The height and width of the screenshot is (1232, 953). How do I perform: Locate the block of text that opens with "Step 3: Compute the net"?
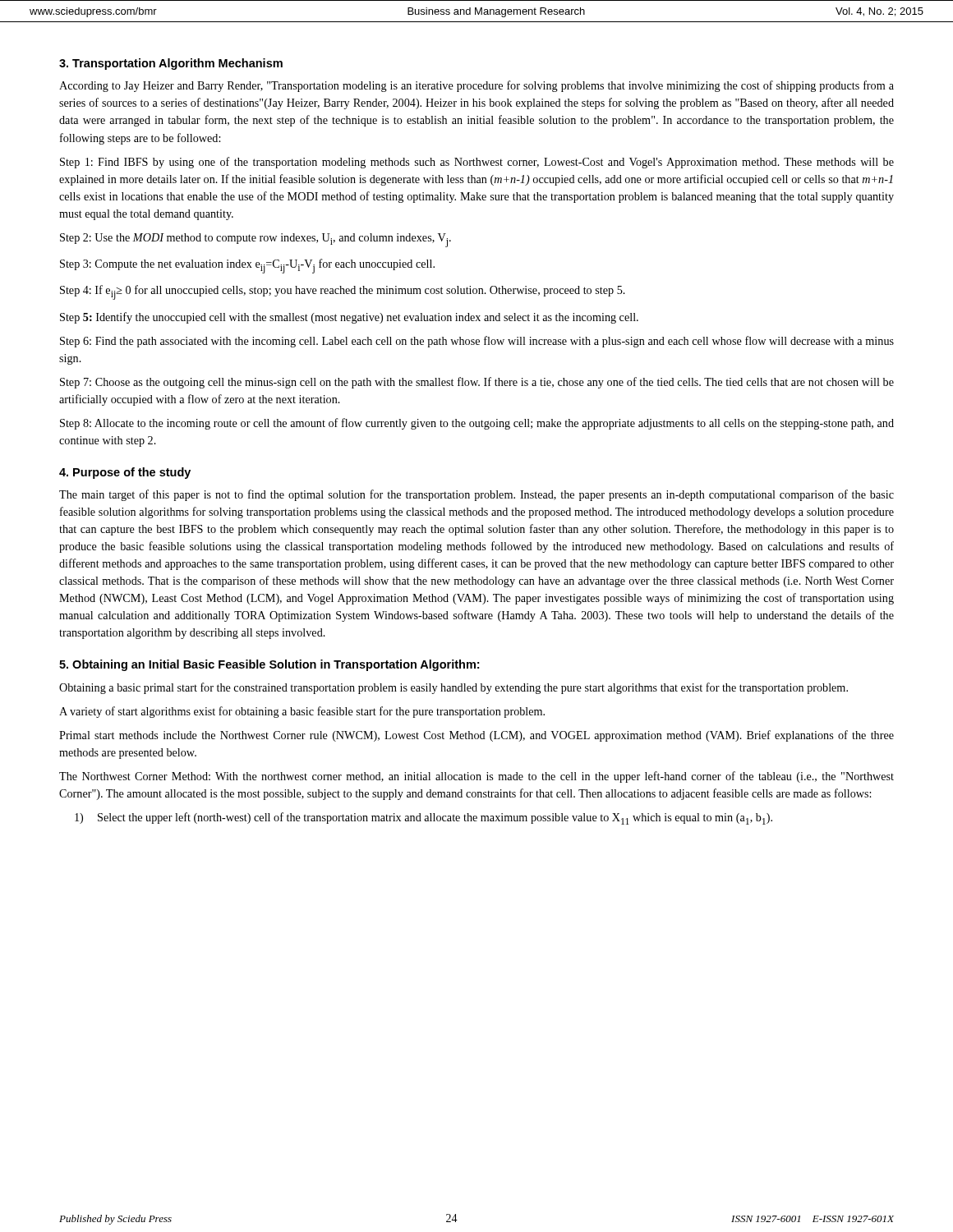247,265
